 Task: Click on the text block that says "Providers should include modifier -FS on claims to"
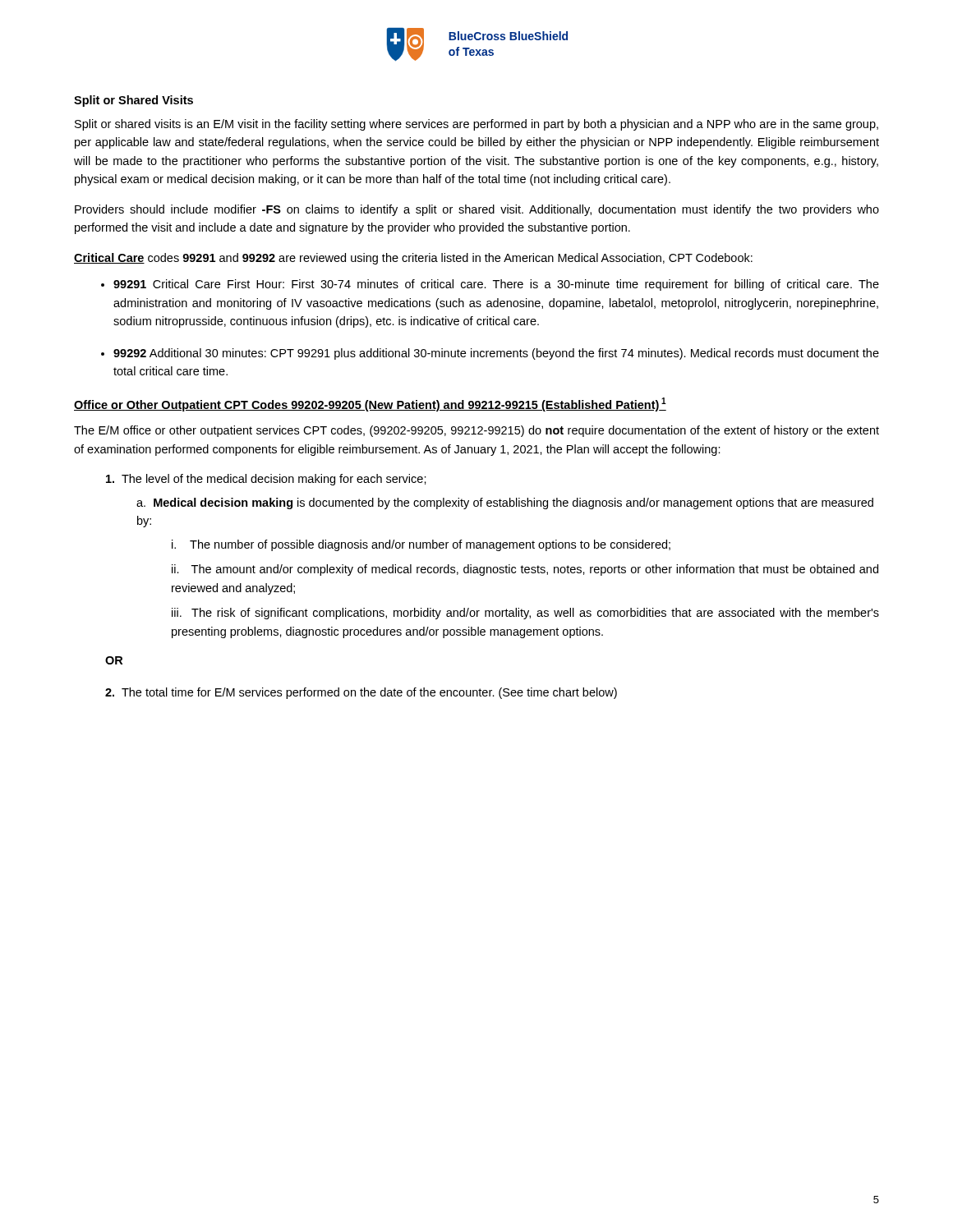[x=476, y=219]
